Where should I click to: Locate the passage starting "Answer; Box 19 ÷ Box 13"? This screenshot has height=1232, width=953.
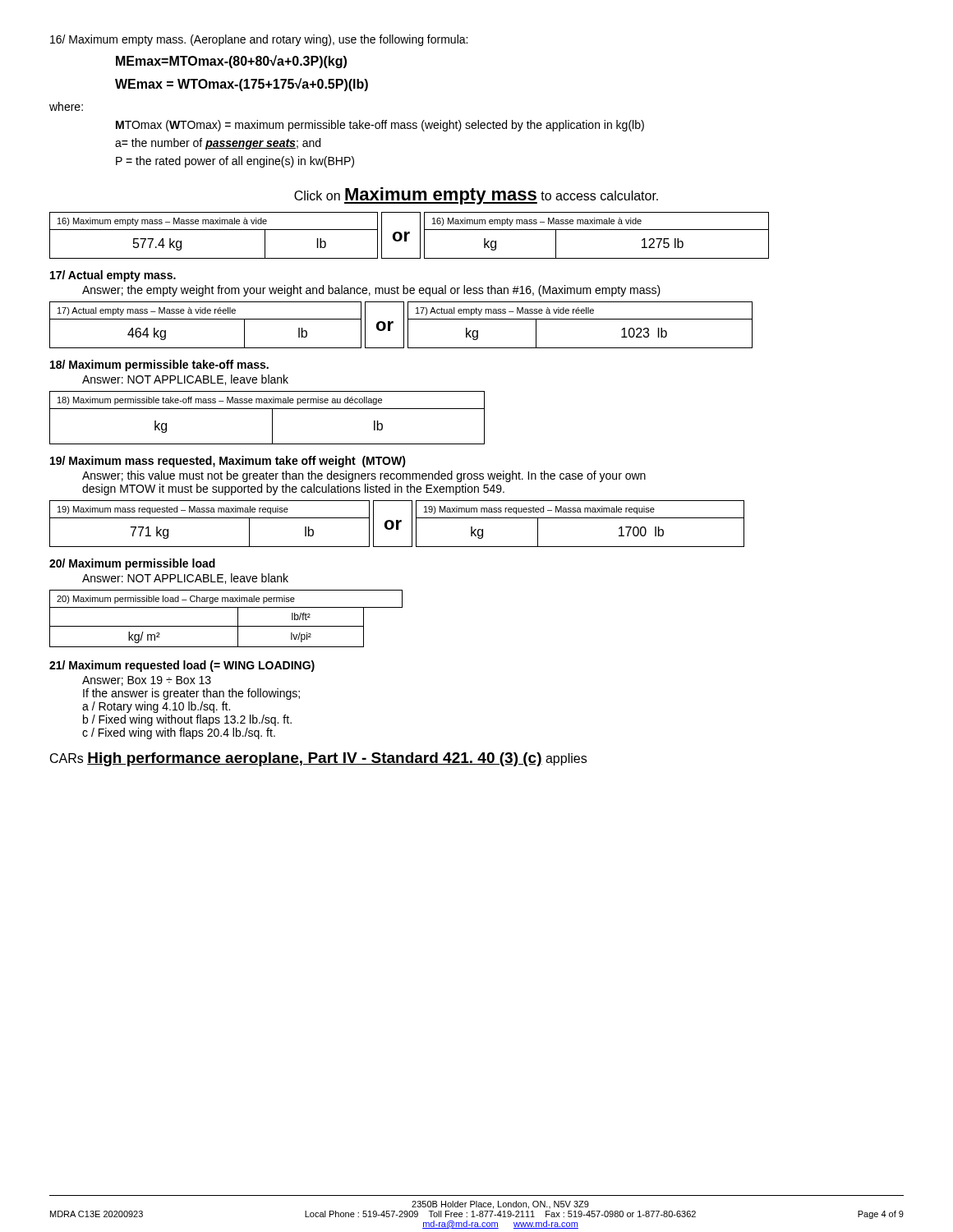pyautogui.click(x=147, y=680)
